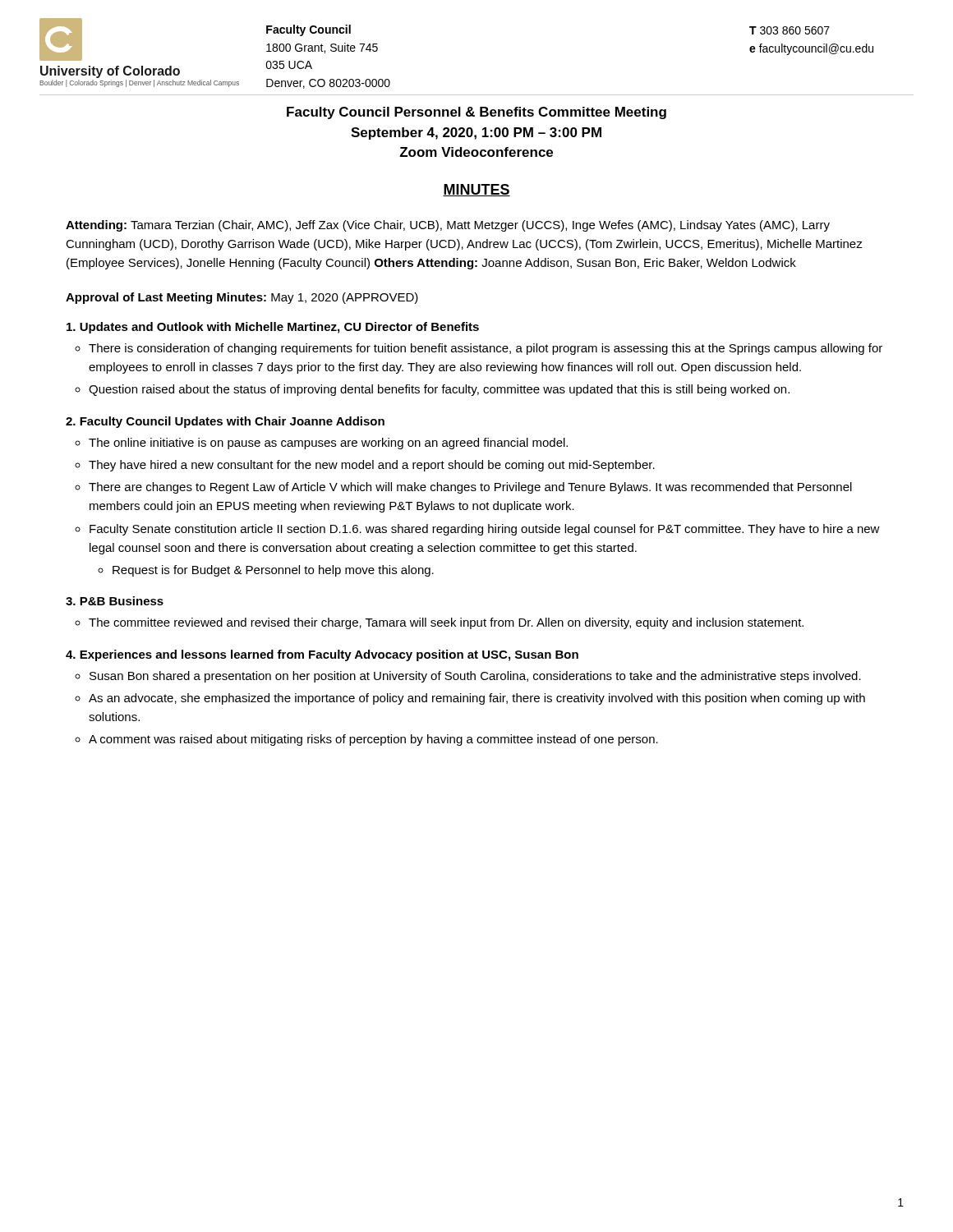Click on the region starting "The online initiative is on pause as campuses"
The width and height of the screenshot is (953, 1232).
coord(329,442)
